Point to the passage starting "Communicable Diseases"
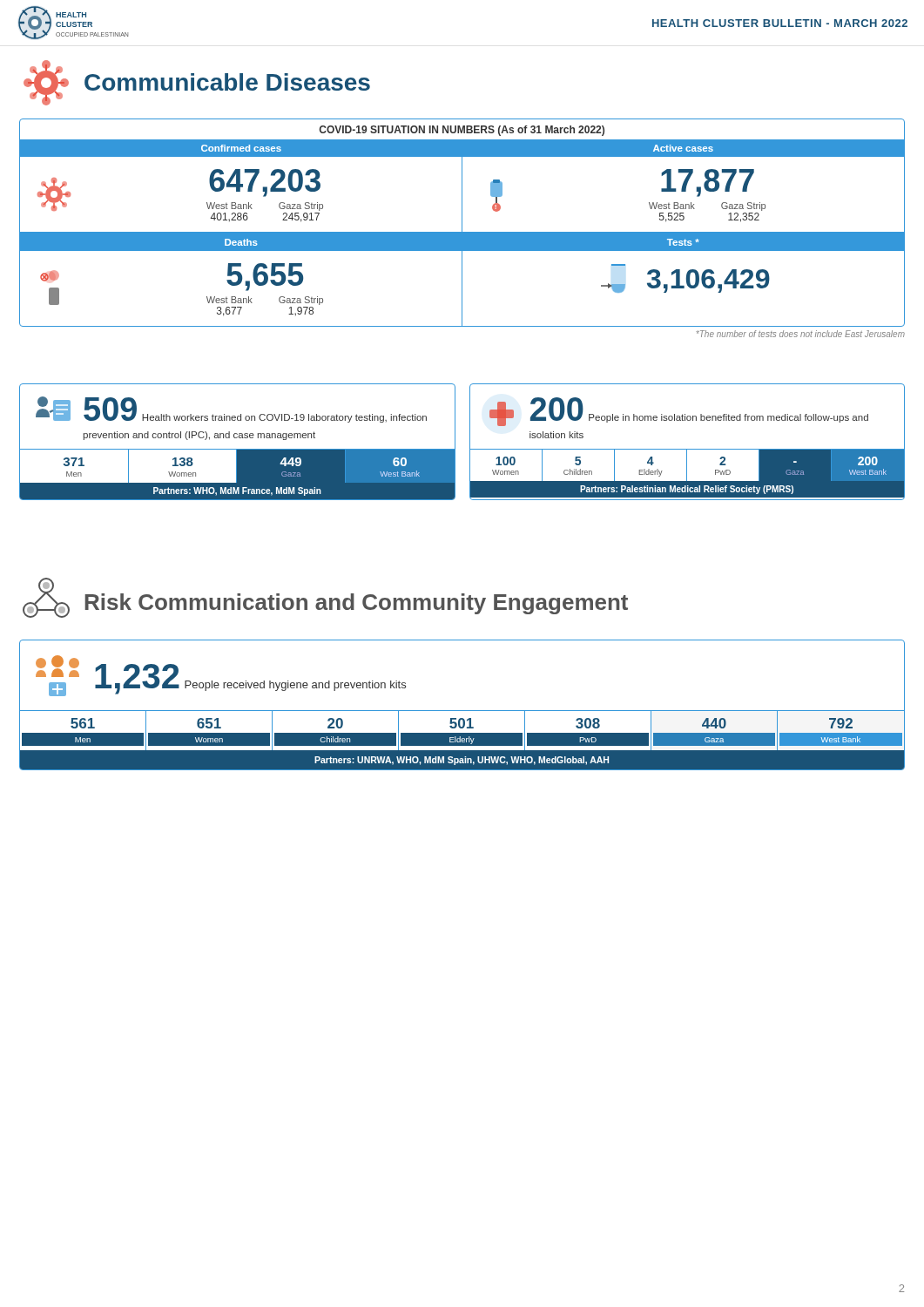 pos(227,82)
